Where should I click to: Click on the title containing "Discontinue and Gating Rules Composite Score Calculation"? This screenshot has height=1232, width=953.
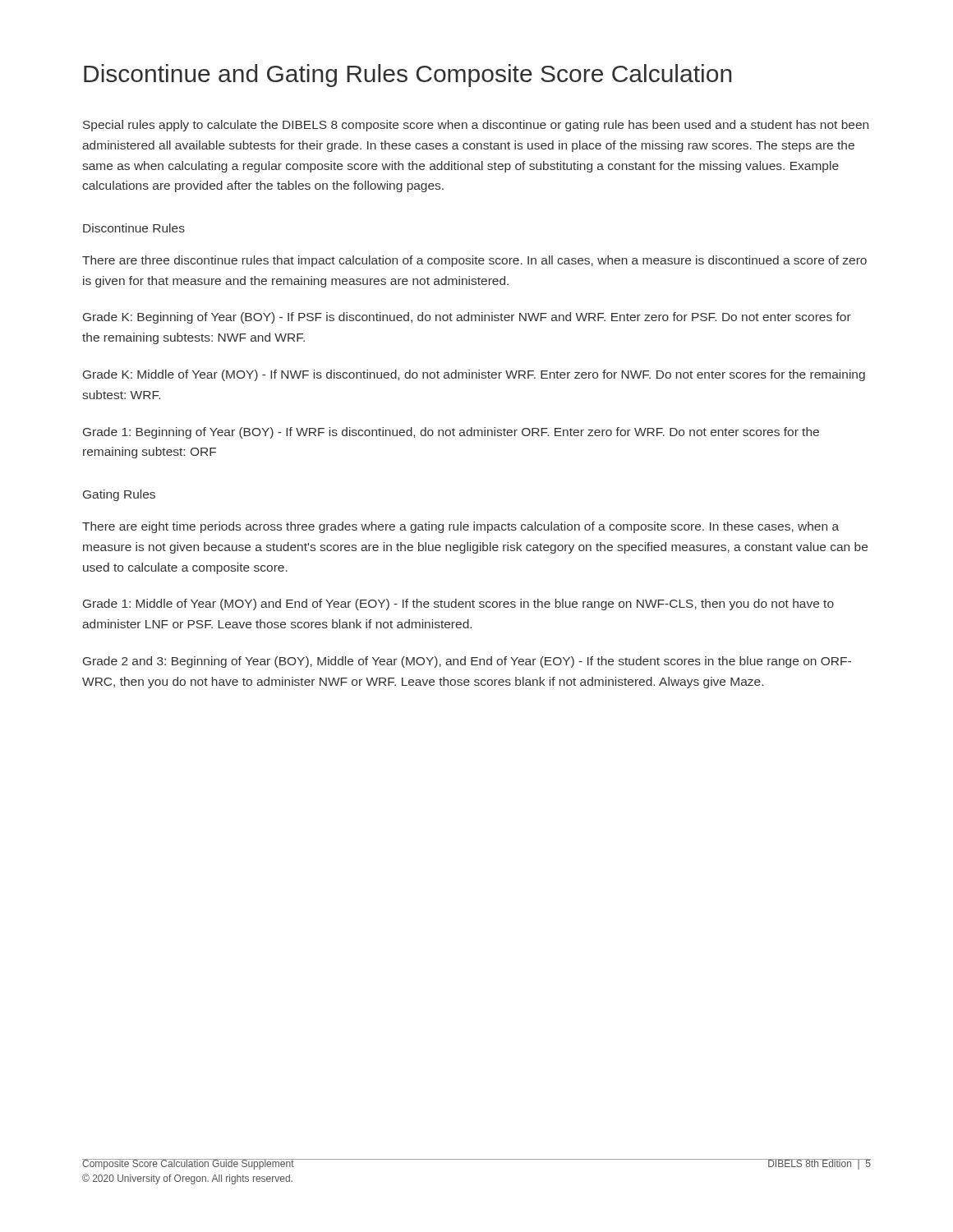pos(476,74)
